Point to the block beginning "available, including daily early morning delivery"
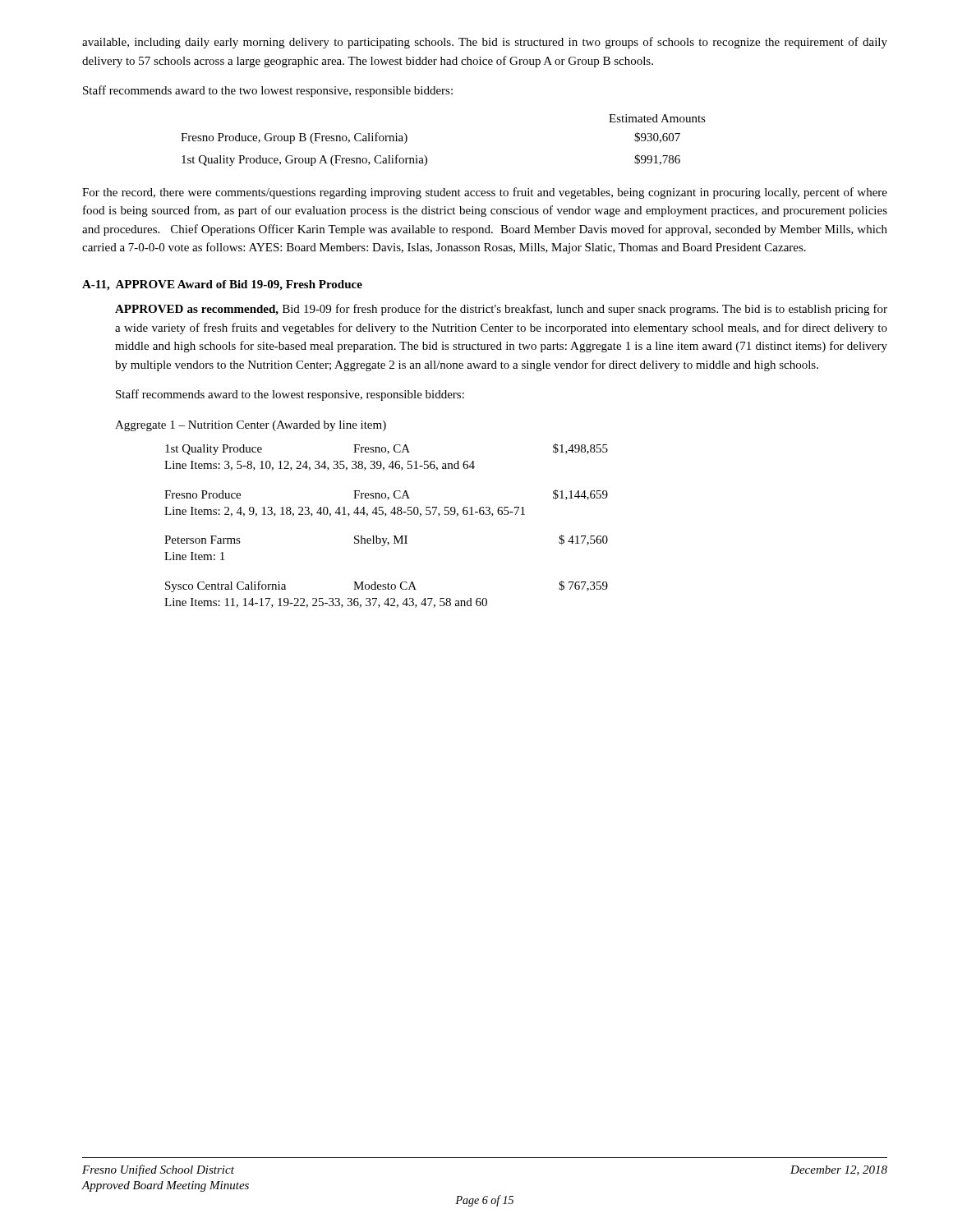This screenshot has height=1232, width=953. pos(485,51)
